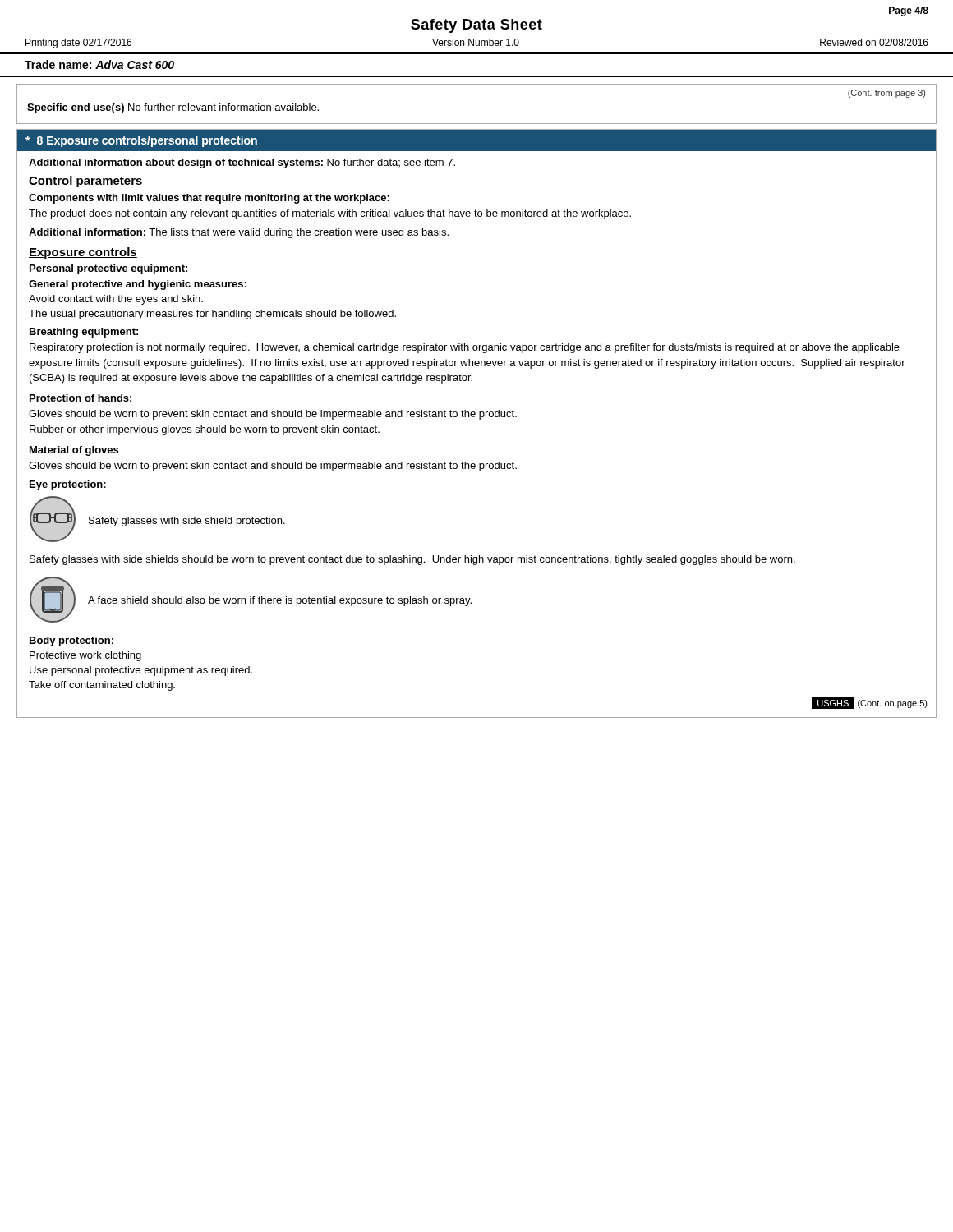Screen dimensions: 1232x953
Task: Click on the block starting "Safety glasses with side shields should be worn"
Action: pos(412,559)
